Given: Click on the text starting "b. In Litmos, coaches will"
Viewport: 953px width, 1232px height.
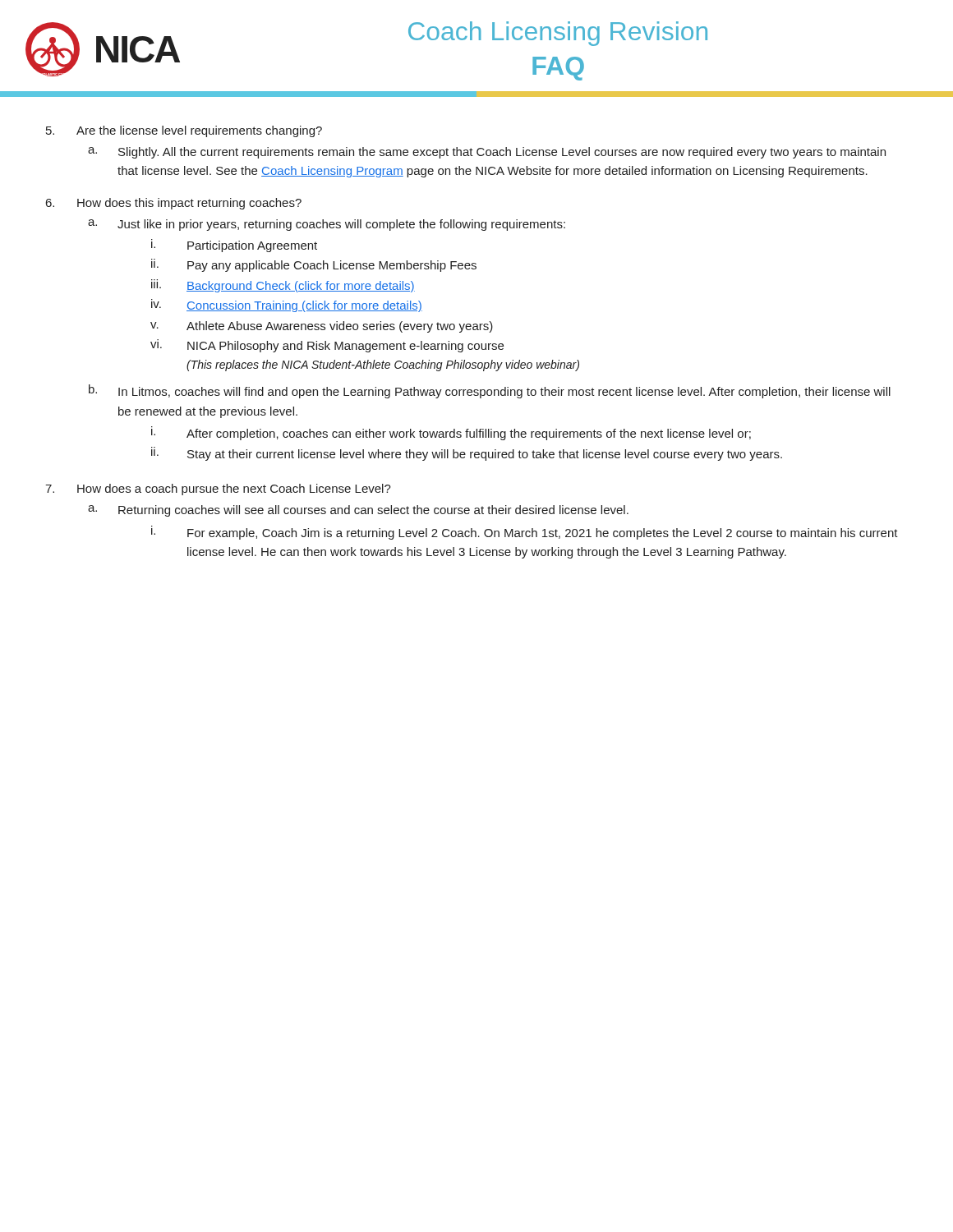Looking at the screenshot, I should click(x=498, y=401).
